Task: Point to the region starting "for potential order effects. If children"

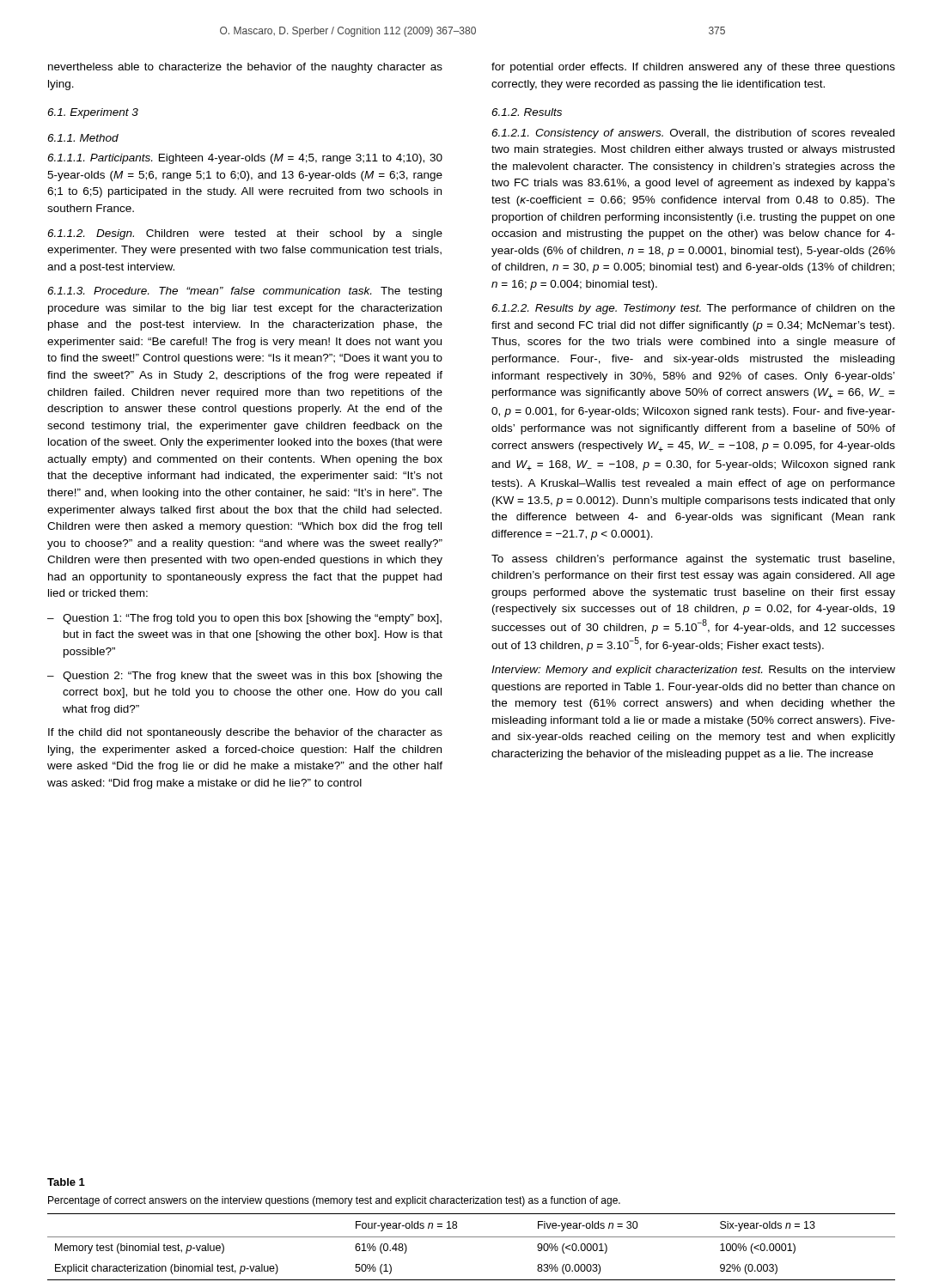Action: tap(693, 75)
